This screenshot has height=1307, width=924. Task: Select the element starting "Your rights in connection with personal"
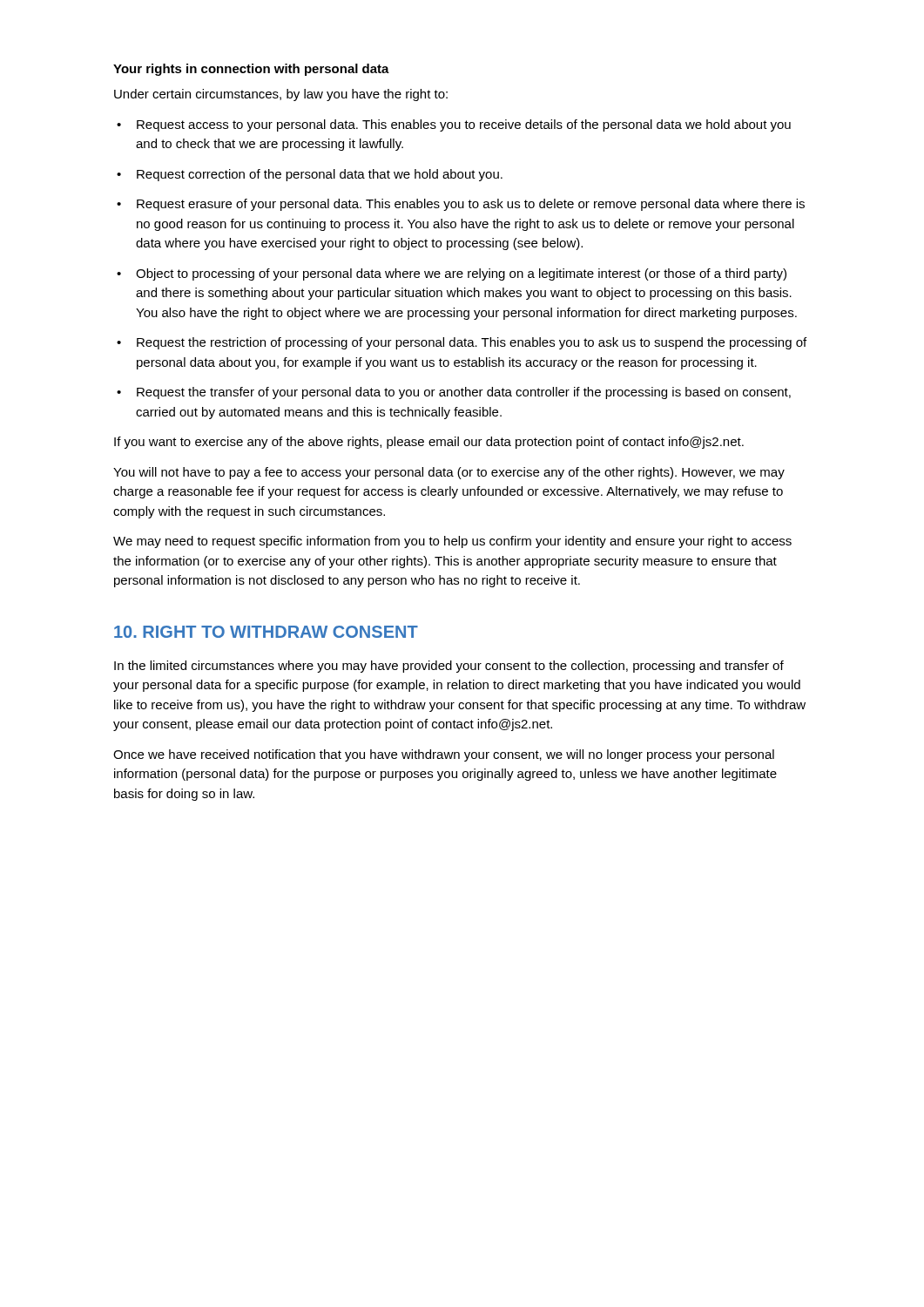point(251,68)
